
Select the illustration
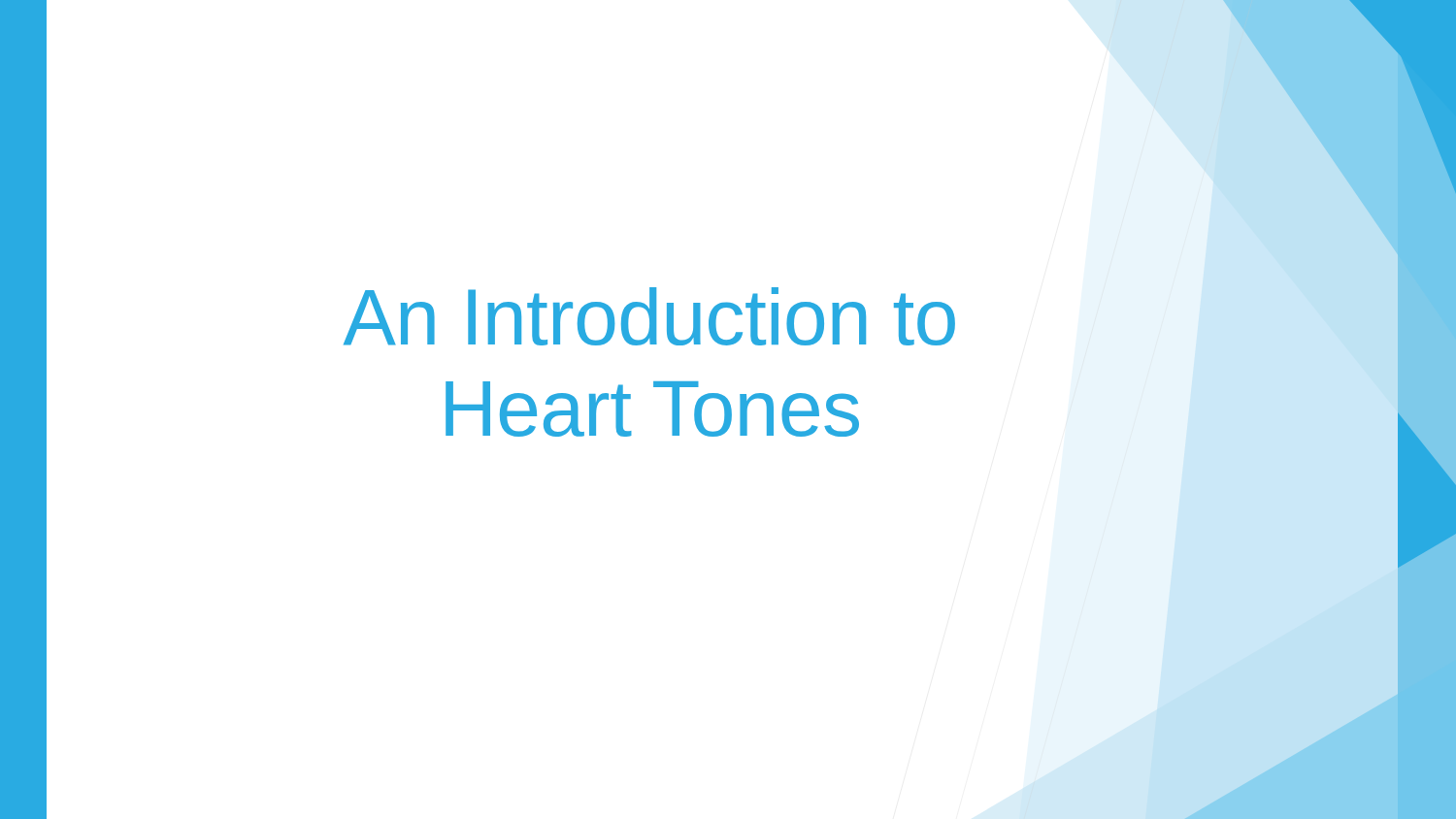point(728,410)
